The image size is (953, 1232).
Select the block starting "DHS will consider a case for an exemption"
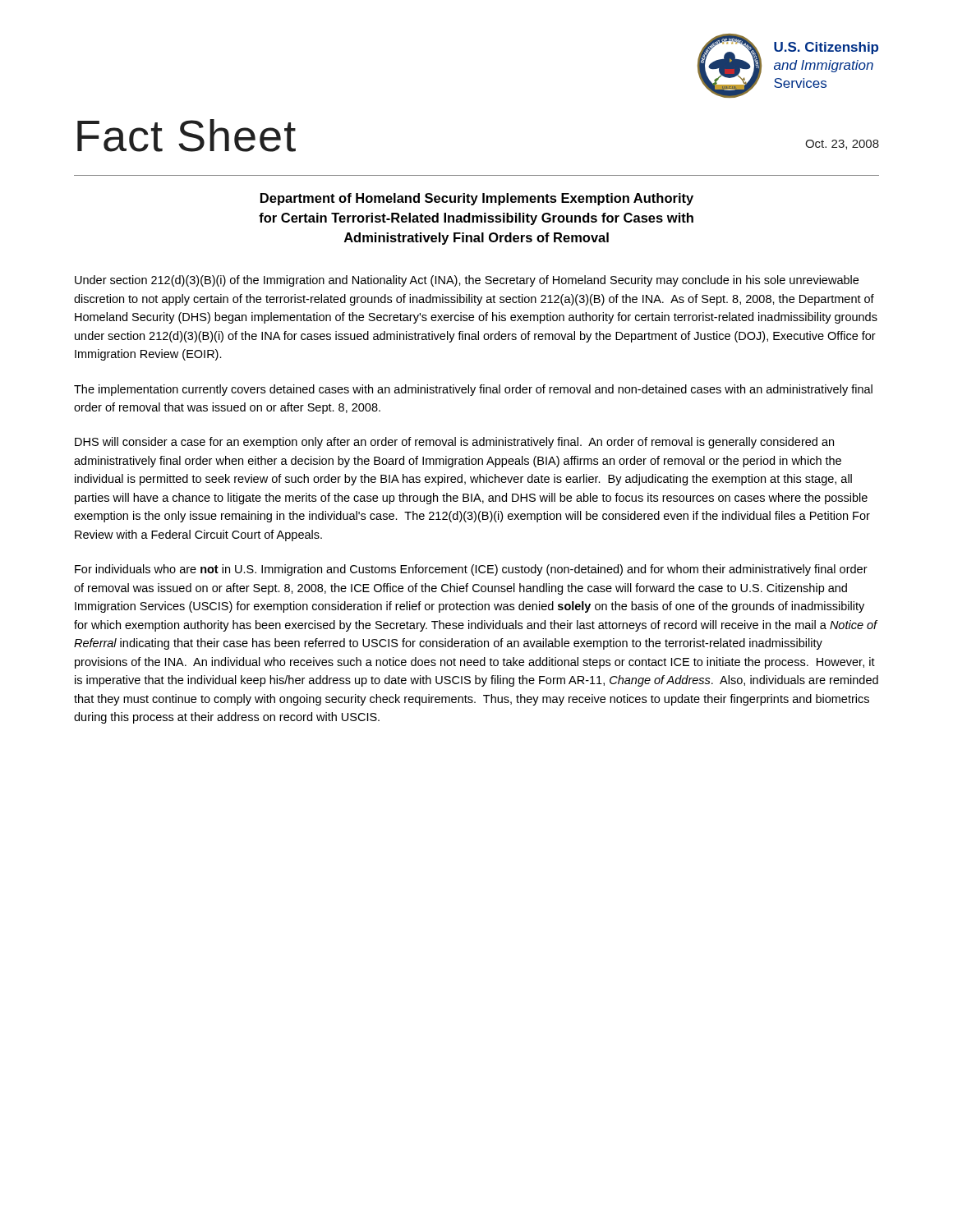pos(472,488)
